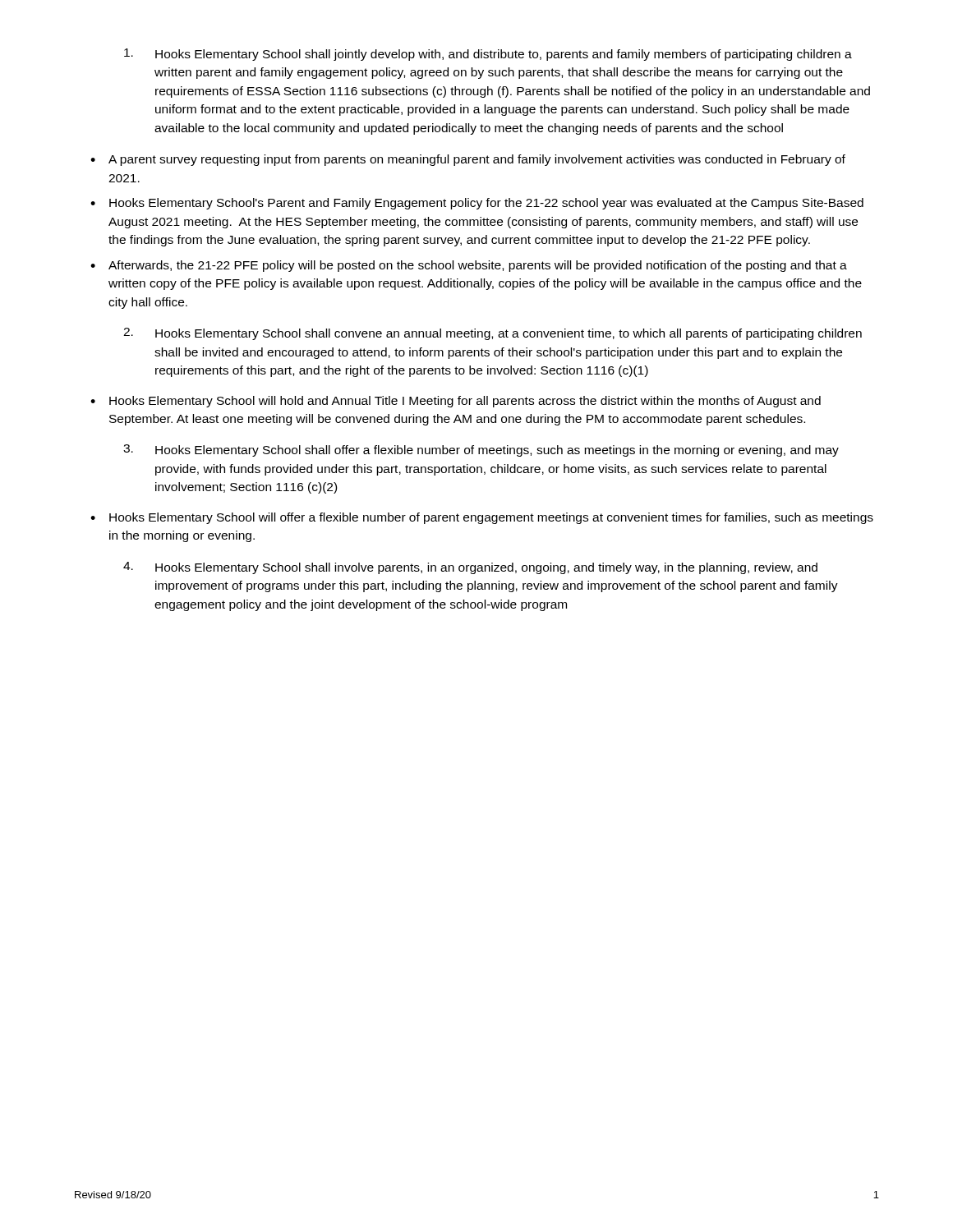953x1232 pixels.
Task: Select the list item containing "4. Hooks Elementary School shall involve"
Action: click(501, 586)
